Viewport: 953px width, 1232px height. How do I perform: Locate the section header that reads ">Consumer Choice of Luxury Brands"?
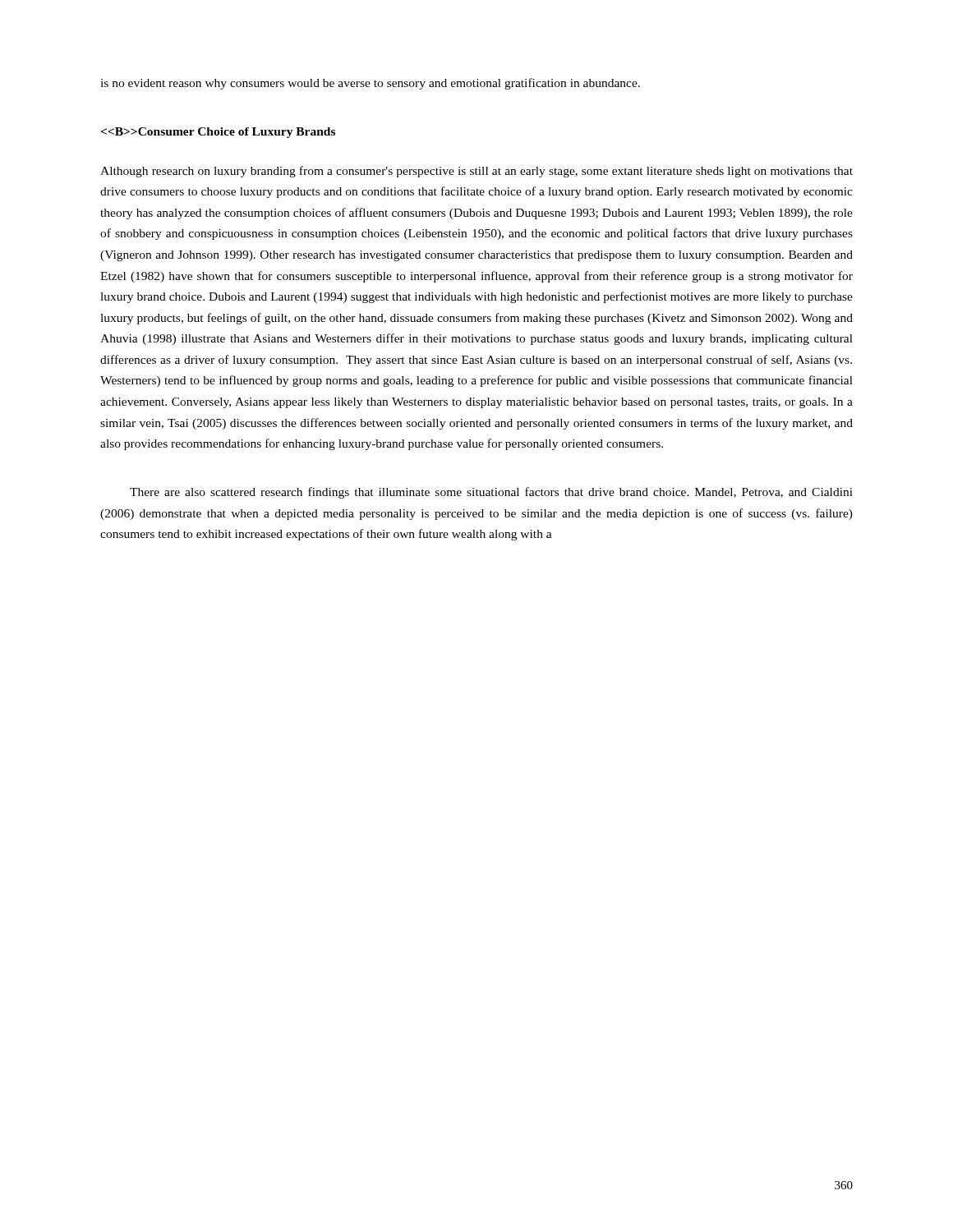click(x=218, y=131)
